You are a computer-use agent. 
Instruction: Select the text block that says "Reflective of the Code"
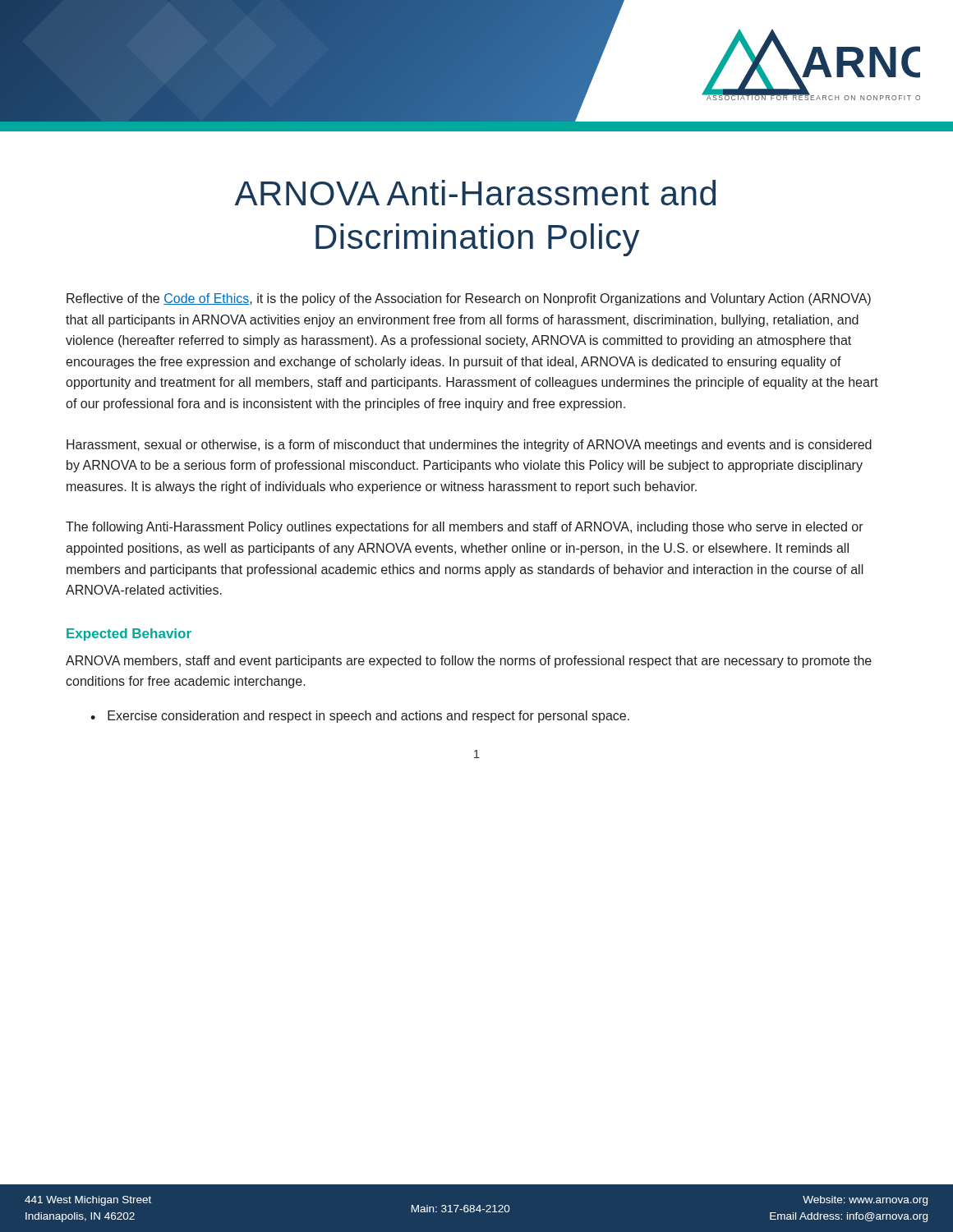click(x=472, y=351)
